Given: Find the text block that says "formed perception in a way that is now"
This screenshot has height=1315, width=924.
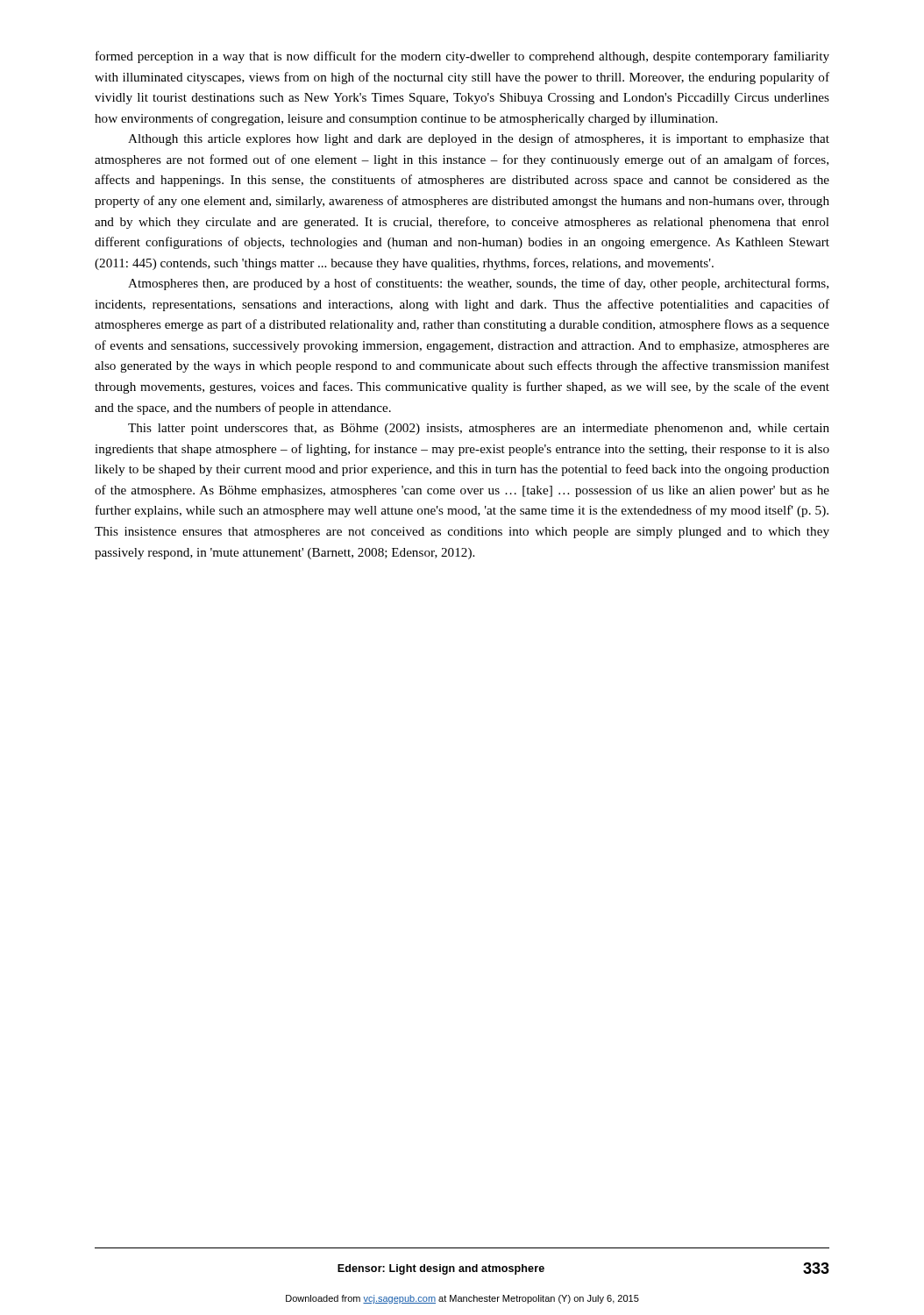Looking at the screenshot, I should click(x=462, y=304).
